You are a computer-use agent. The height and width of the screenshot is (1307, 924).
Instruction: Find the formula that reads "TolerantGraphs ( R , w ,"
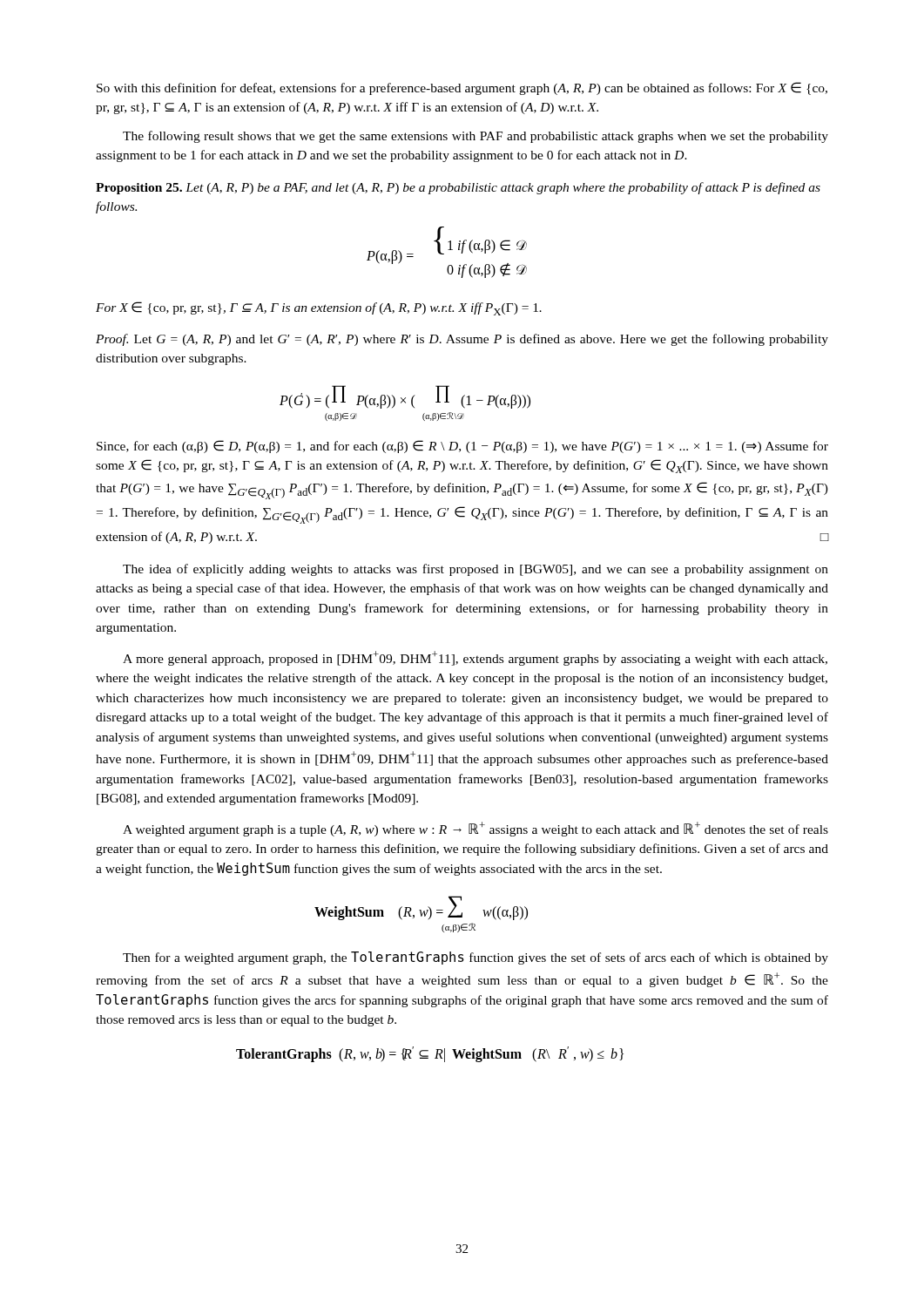coord(462,1055)
